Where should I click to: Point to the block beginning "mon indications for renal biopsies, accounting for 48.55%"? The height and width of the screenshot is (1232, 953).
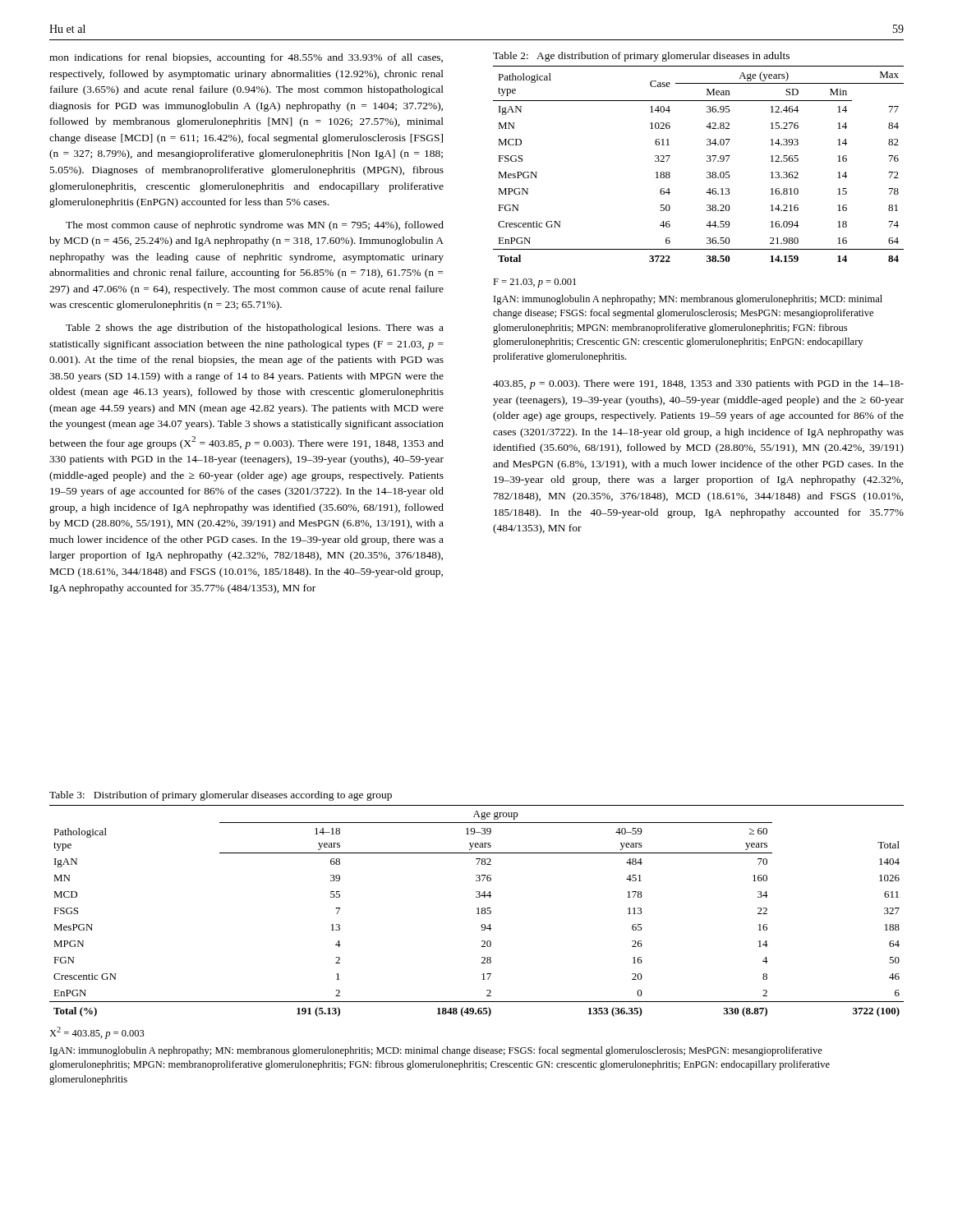point(246,322)
